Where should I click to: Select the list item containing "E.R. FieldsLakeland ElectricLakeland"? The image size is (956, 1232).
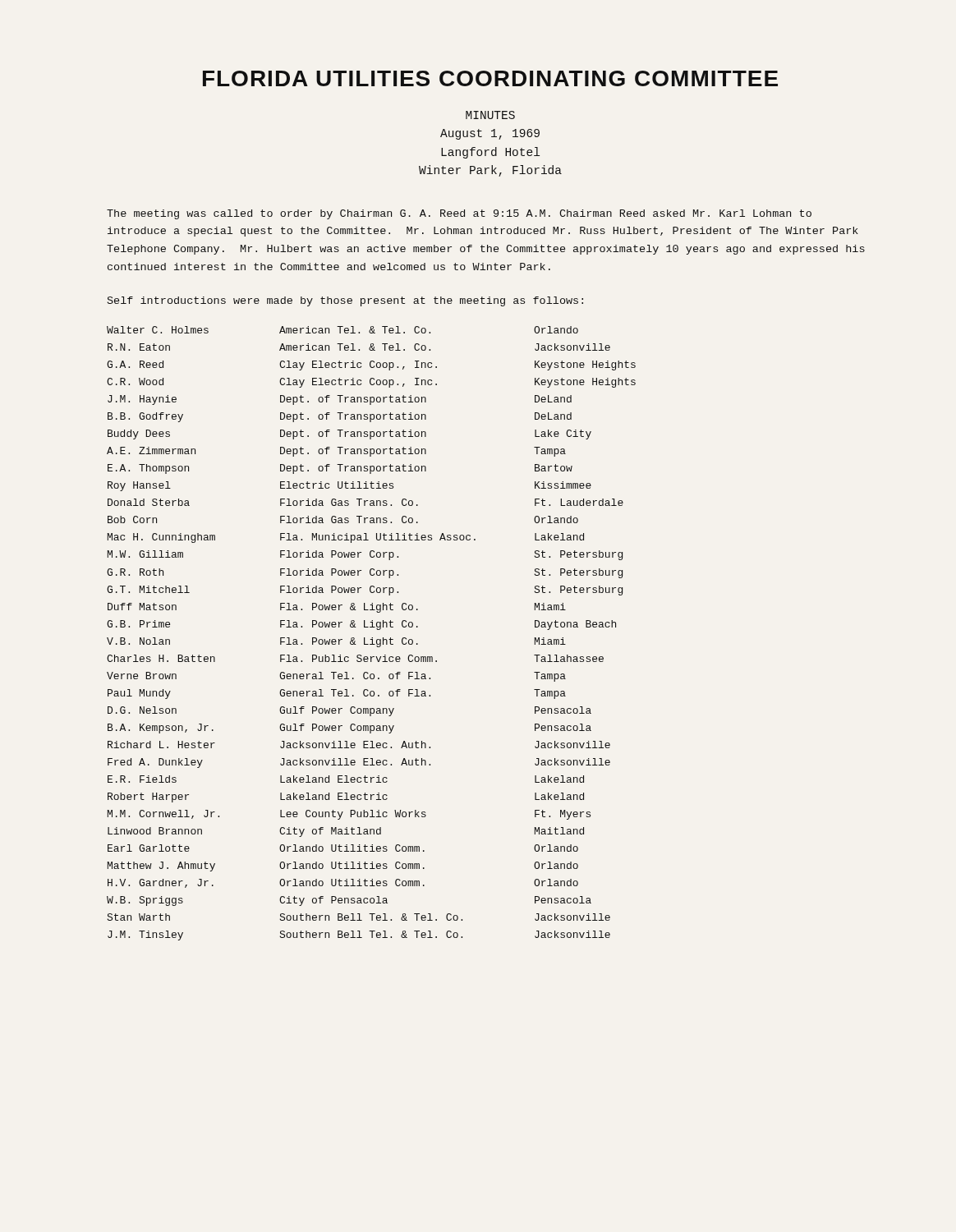[x=346, y=779]
